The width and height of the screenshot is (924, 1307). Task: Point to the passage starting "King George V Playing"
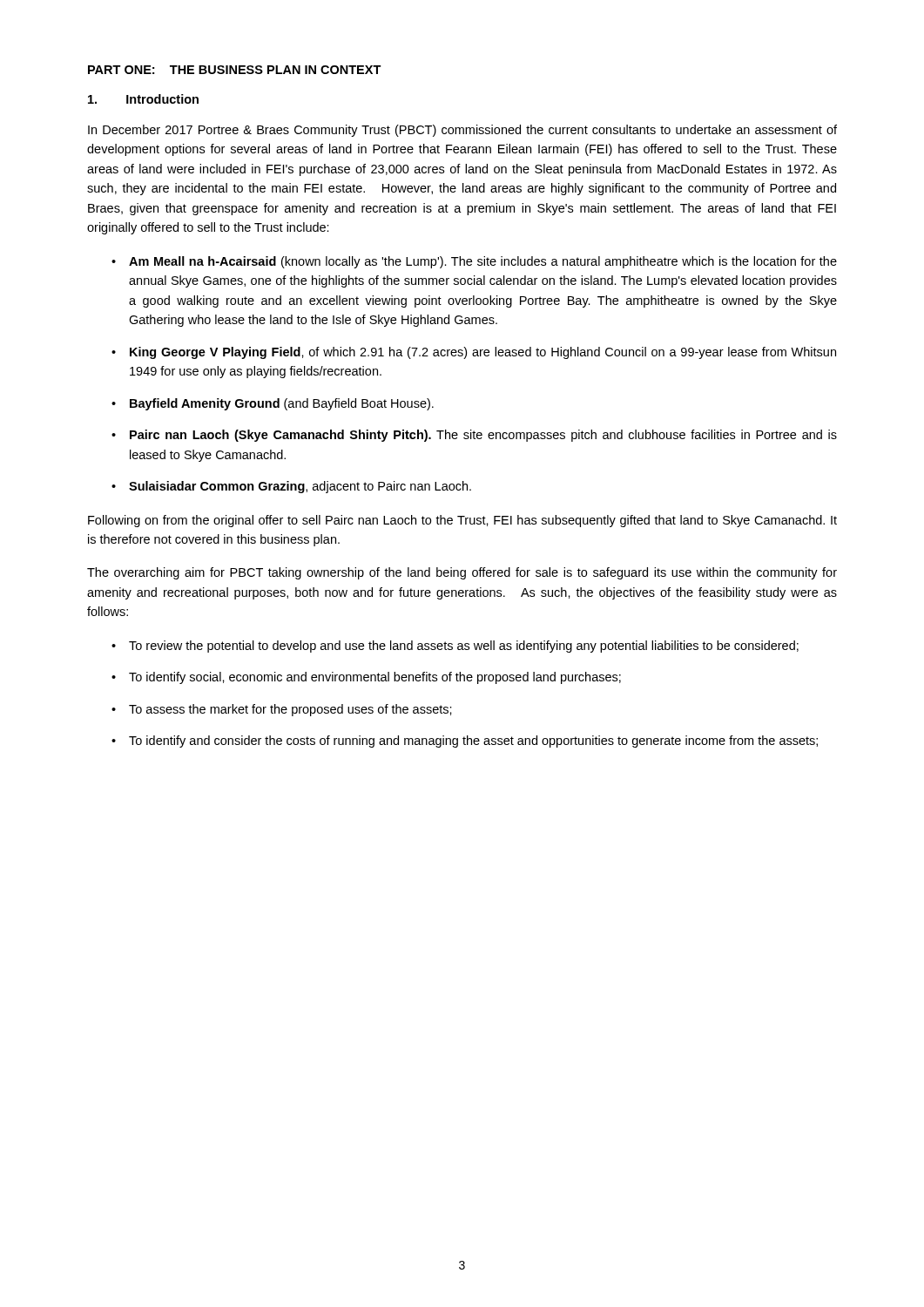point(483,362)
